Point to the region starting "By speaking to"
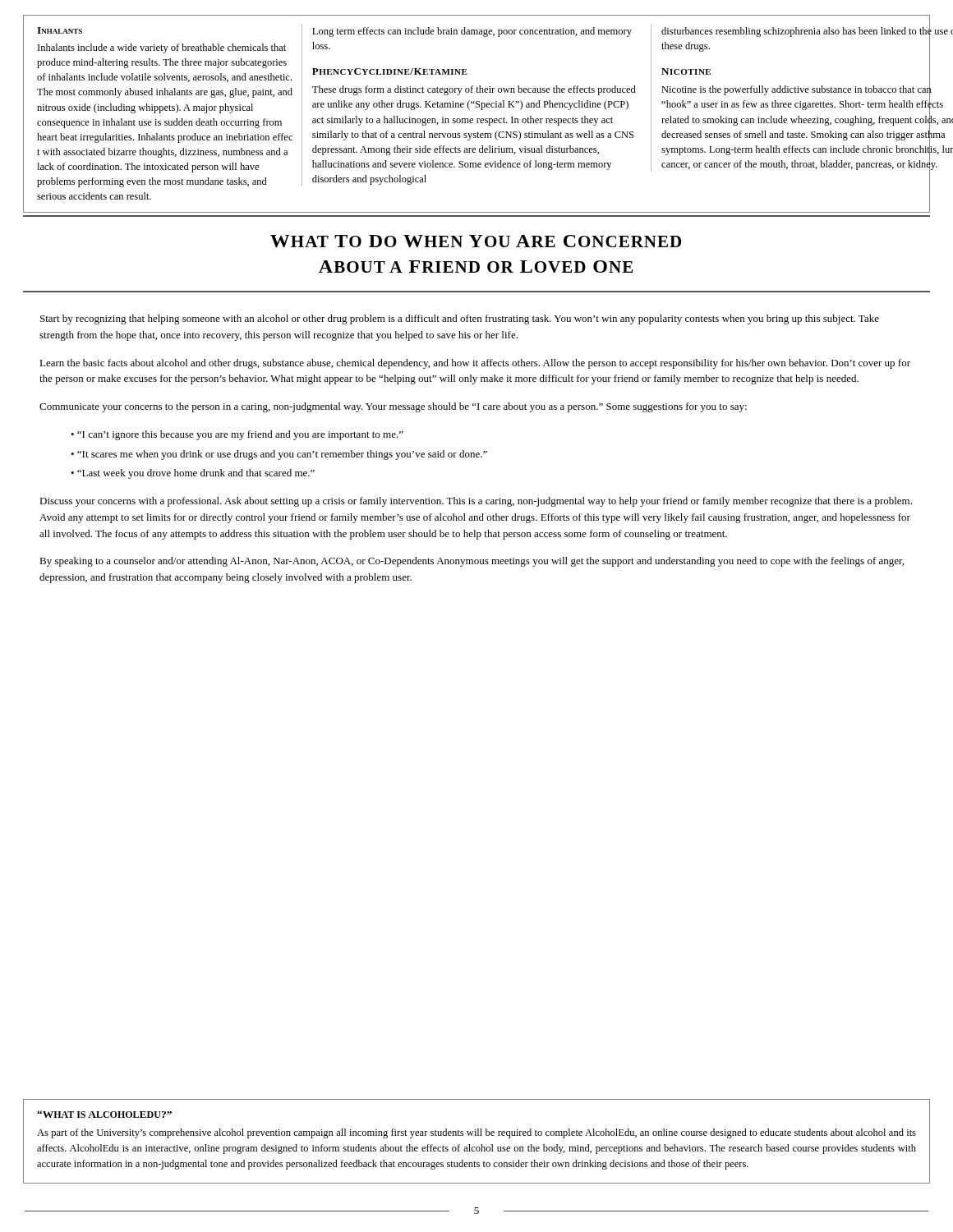Screen dimensions: 1232x953 pos(472,569)
